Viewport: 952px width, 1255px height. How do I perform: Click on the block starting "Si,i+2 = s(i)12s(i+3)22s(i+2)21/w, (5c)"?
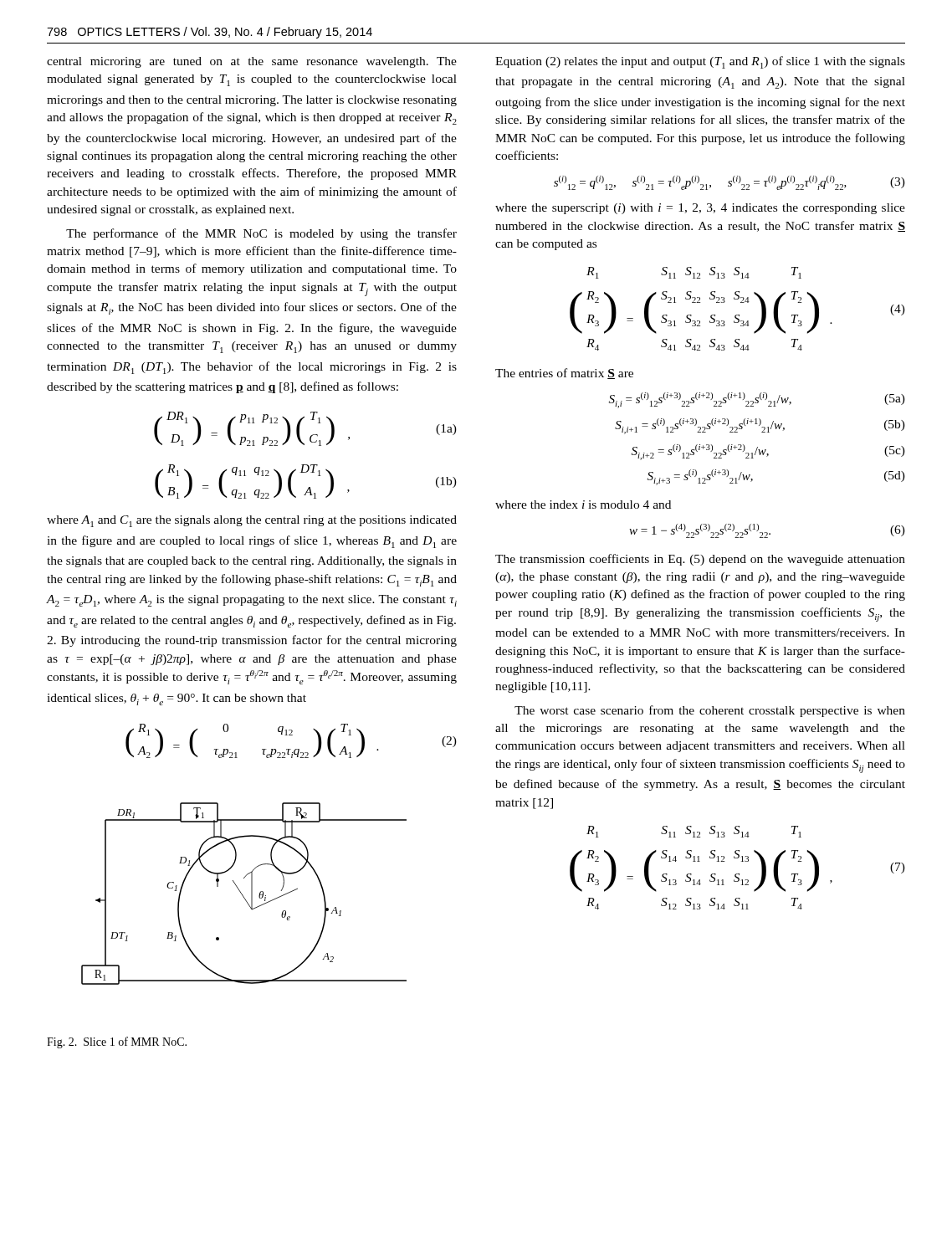(700, 451)
